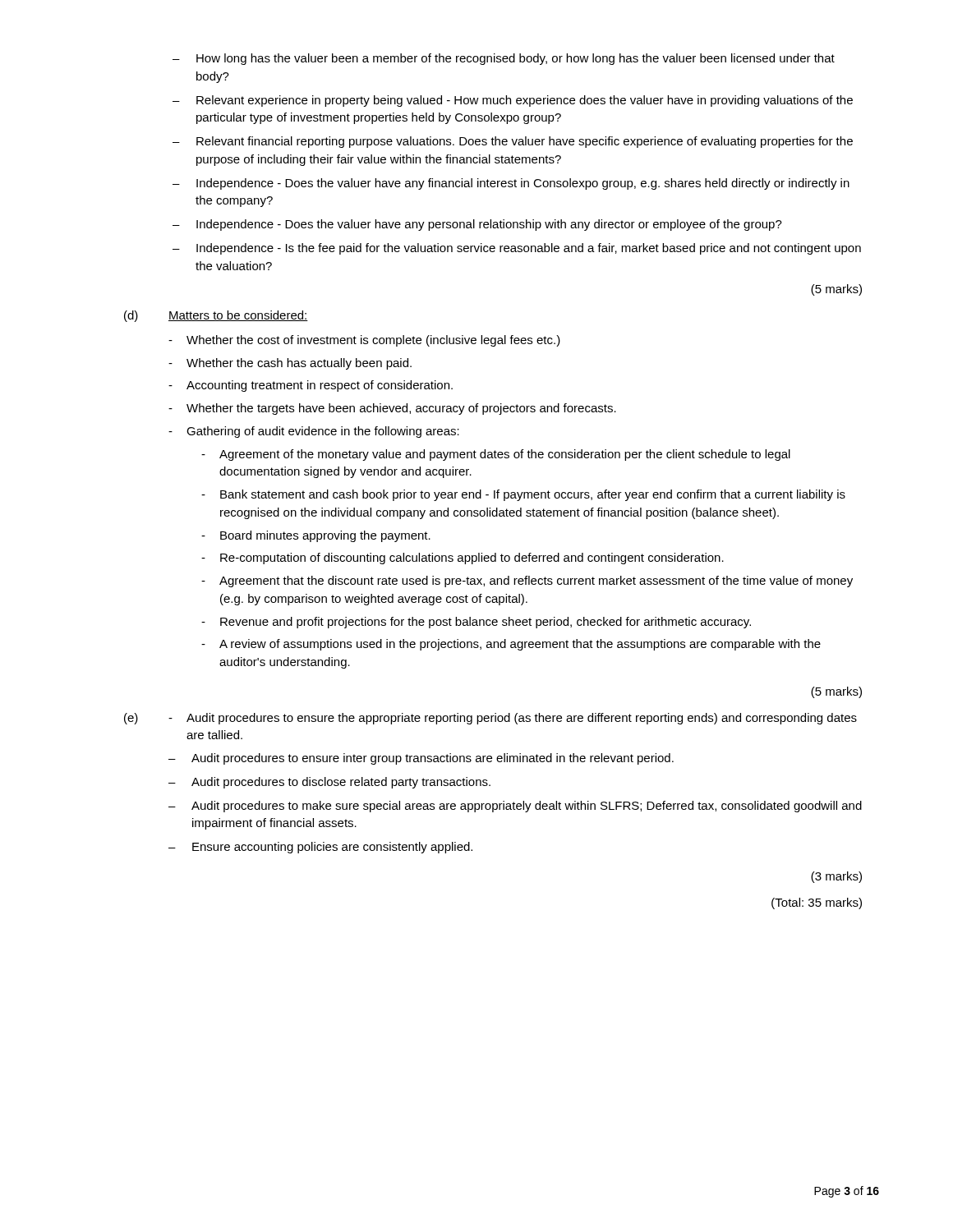Viewport: 953px width, 1232px height.
Task: Find the block on this page that starts "– Audit procedures to disclose"
Action: click(x=329, y=783)
